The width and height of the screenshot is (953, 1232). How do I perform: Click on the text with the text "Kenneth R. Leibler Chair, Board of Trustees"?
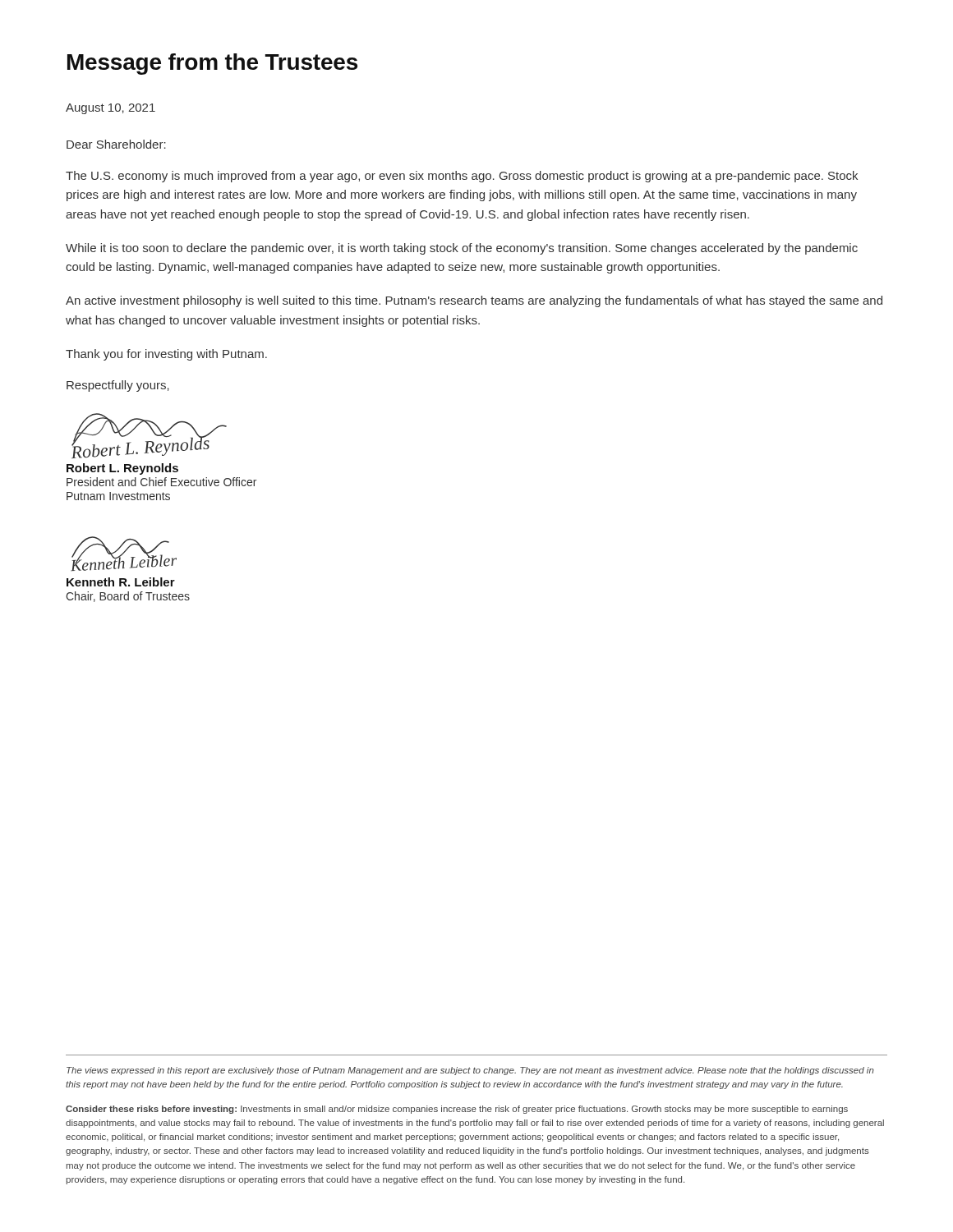tap(121, 582)
